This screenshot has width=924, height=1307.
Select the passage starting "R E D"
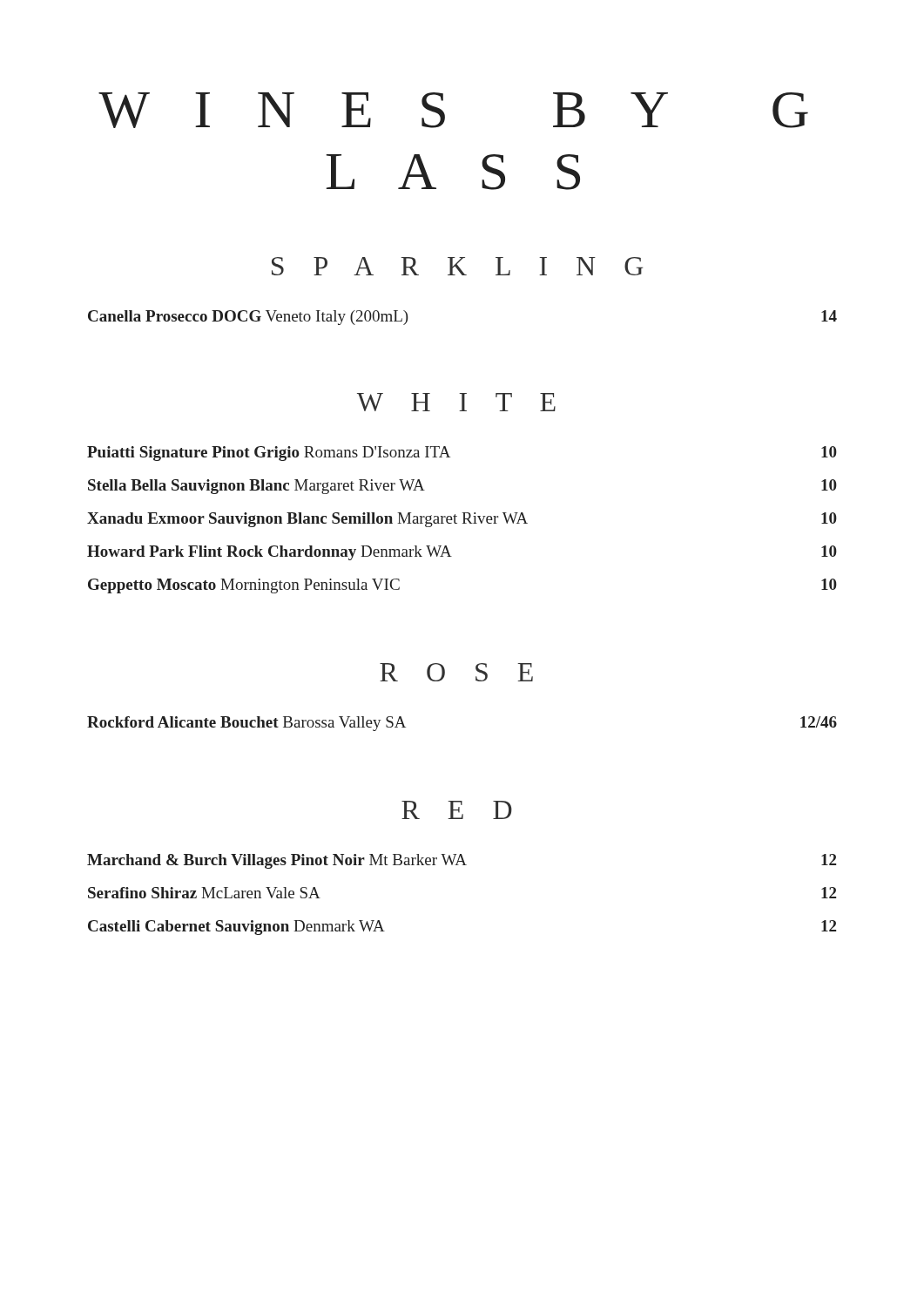tap(462, 809)
